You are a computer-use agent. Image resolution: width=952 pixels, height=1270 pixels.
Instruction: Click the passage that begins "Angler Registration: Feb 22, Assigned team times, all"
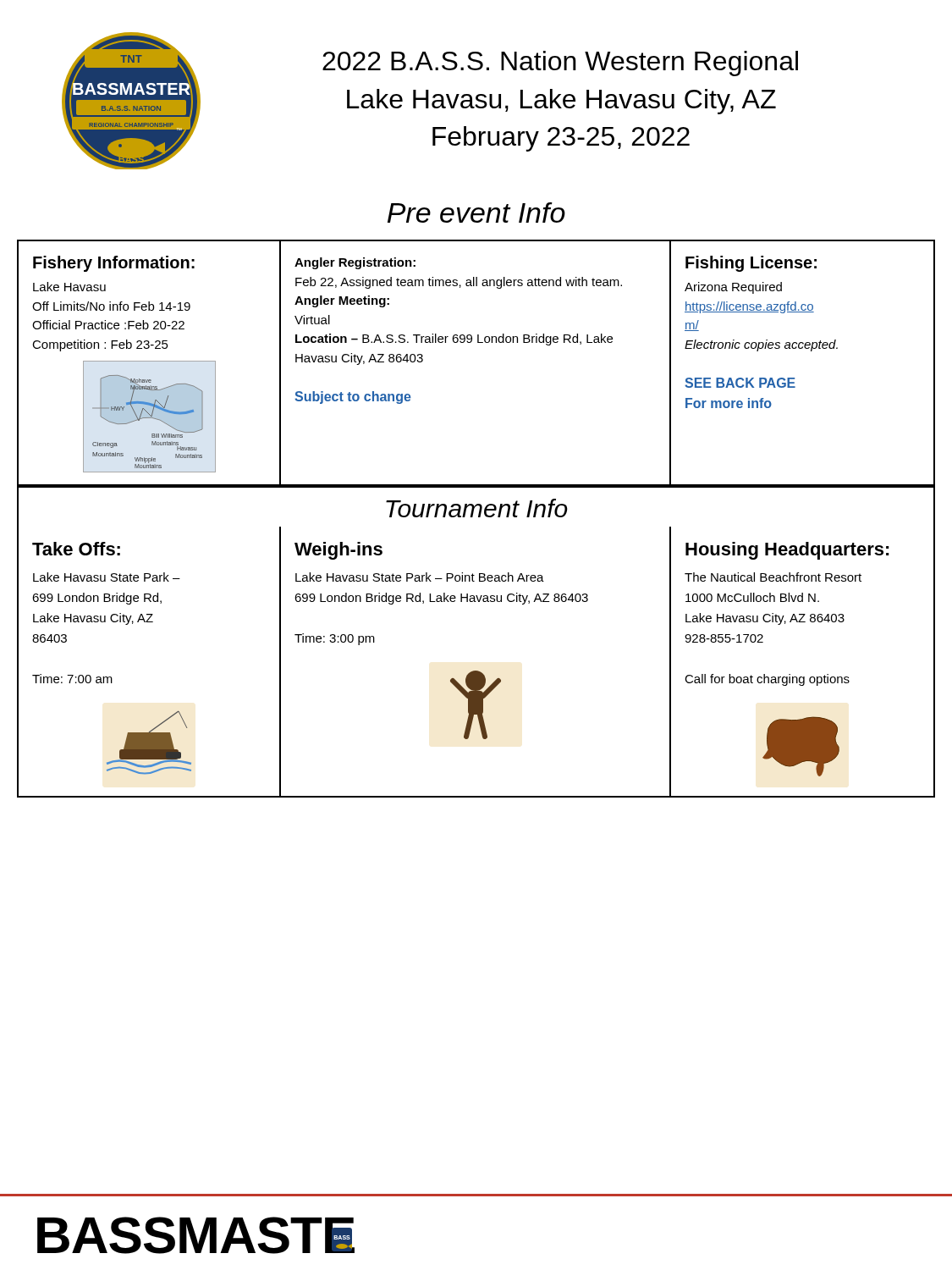(x=475, y=330)
